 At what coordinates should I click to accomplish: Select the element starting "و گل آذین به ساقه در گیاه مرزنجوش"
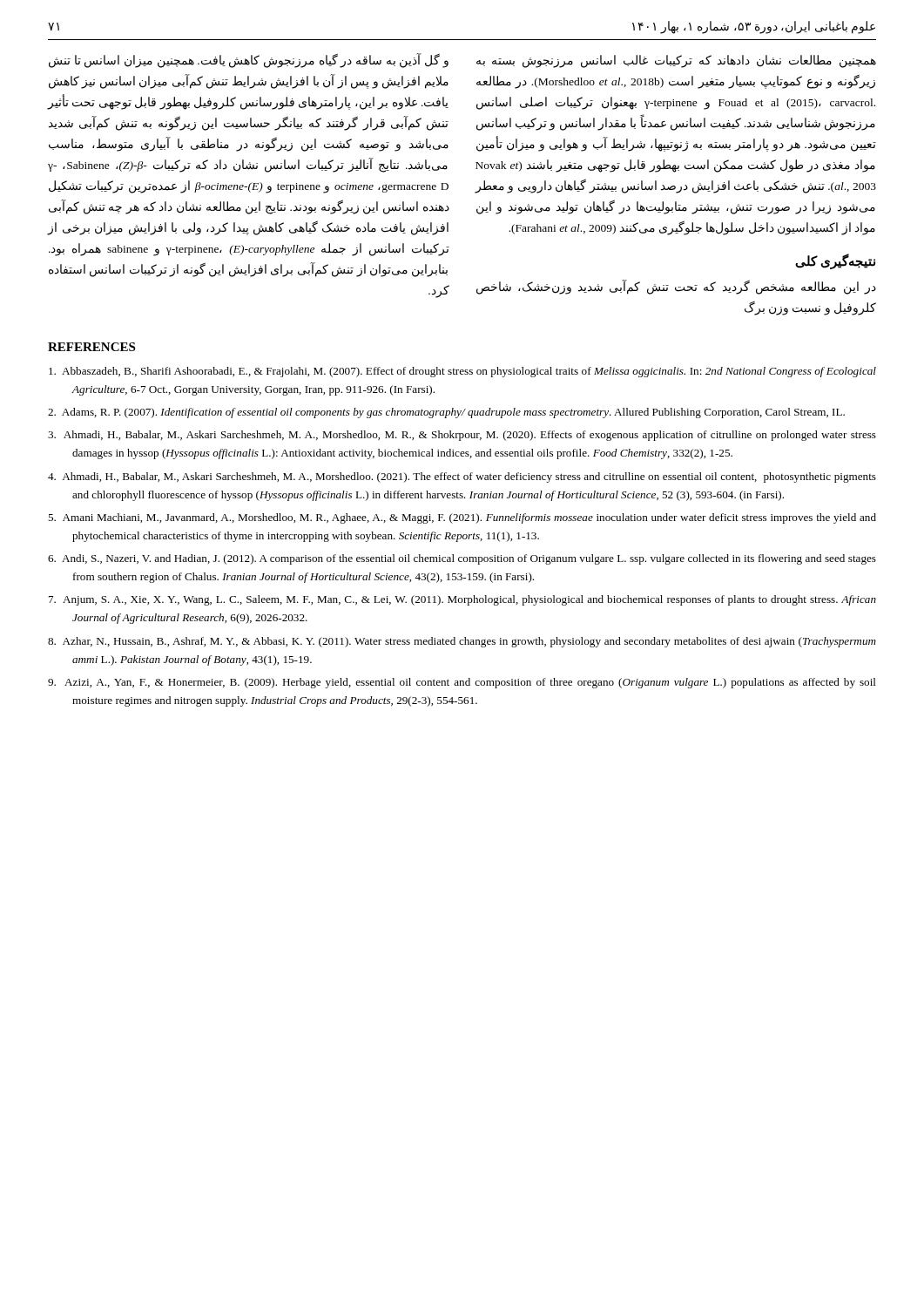click(248, 176)
